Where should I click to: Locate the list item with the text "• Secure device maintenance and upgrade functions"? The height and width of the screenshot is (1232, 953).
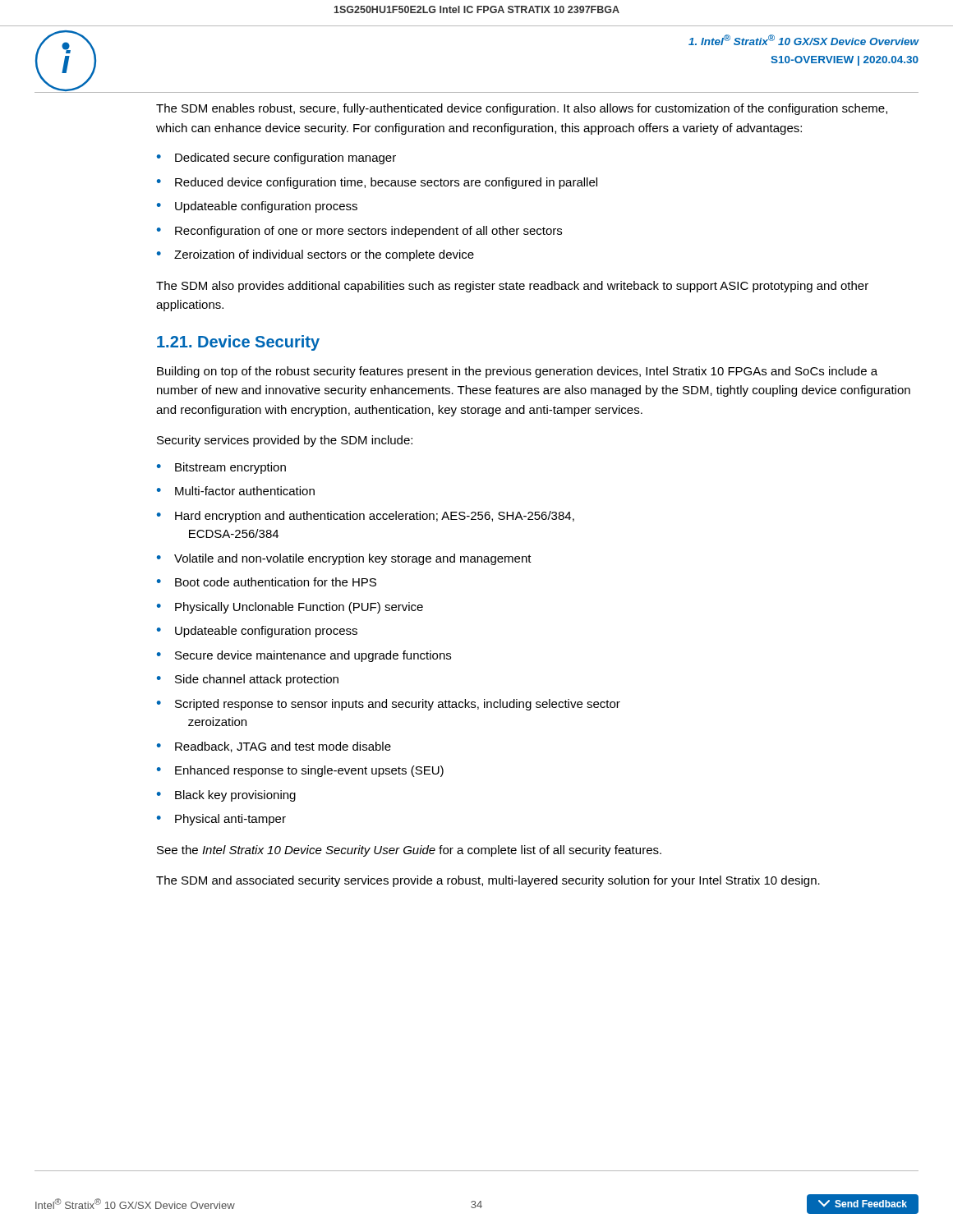304,656
